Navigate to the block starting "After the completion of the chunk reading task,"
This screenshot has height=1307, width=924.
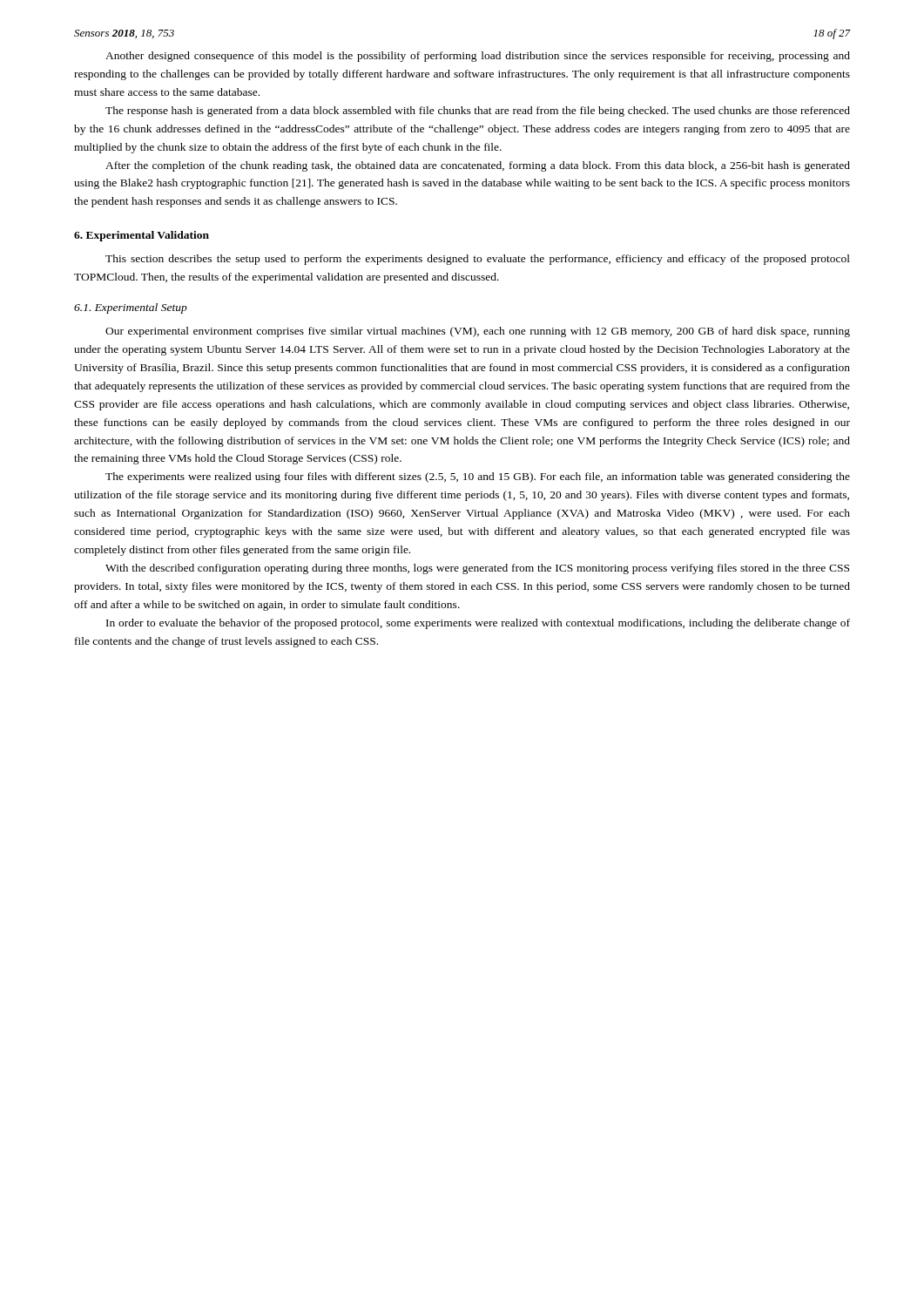(x=462, y=184)
